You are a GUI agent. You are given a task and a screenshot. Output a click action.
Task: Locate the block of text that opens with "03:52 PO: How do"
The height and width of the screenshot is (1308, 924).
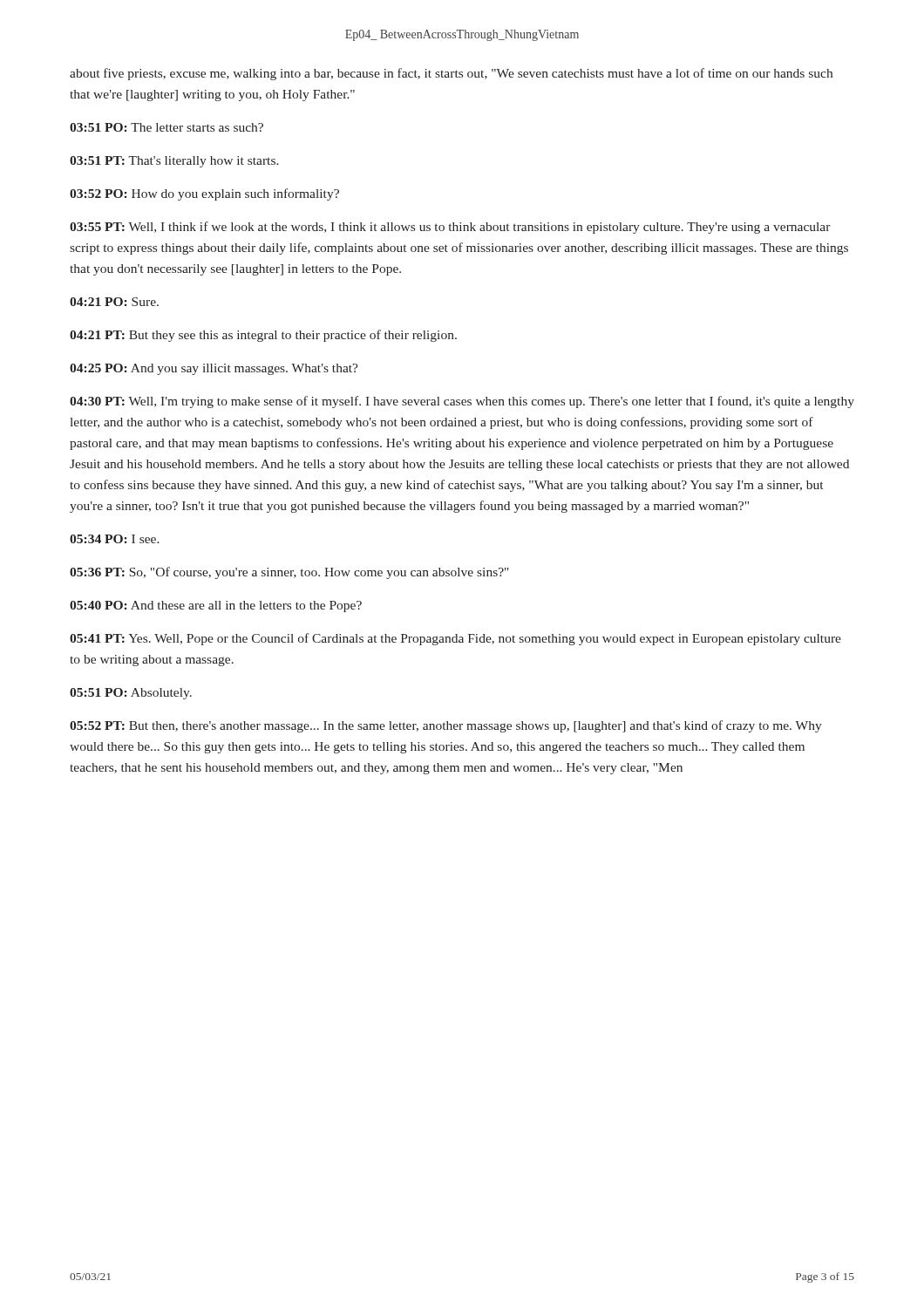tap(205, 193)
